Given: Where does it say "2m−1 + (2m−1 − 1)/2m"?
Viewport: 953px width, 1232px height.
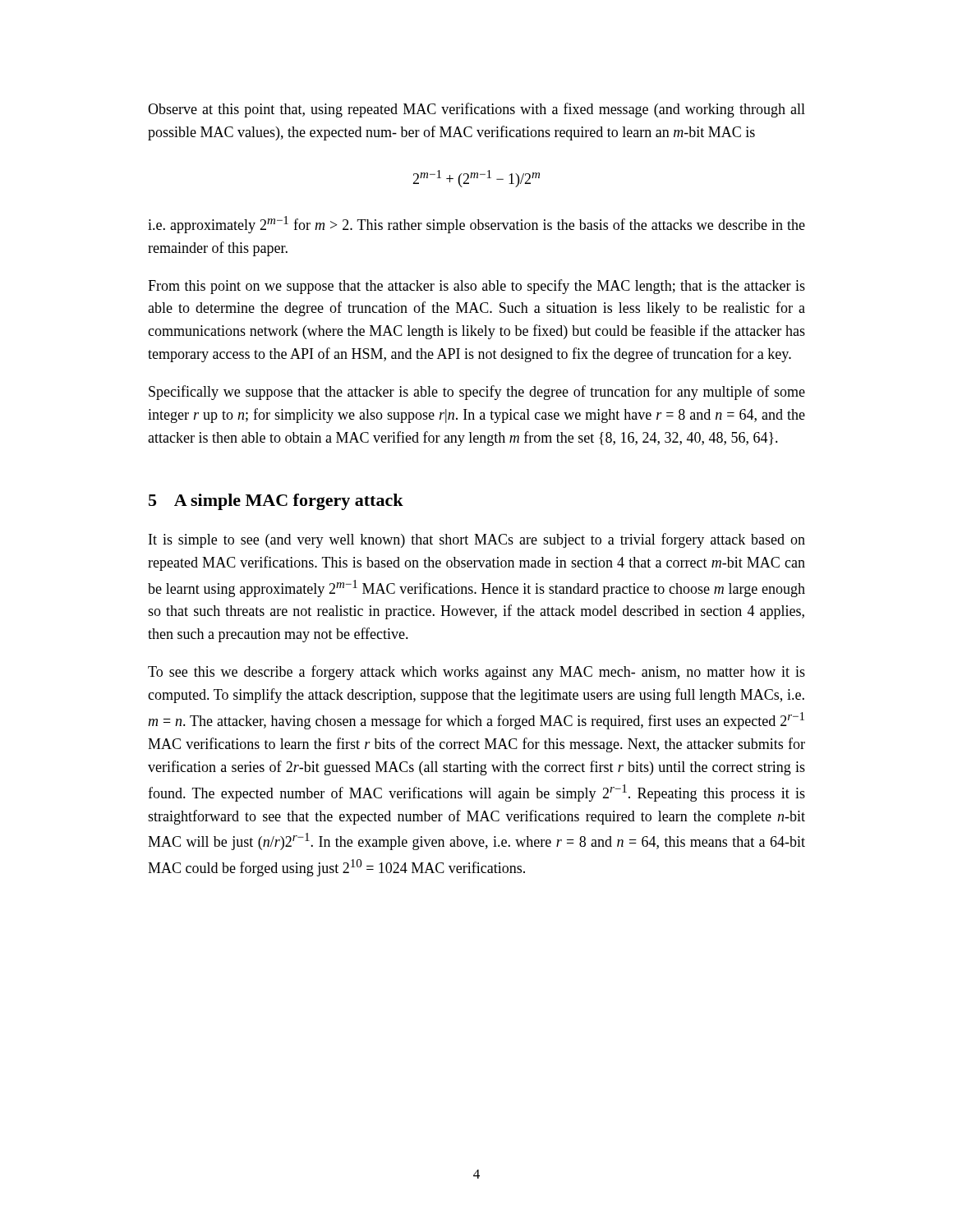Looking at the screenshot, I should pos(476,177).
